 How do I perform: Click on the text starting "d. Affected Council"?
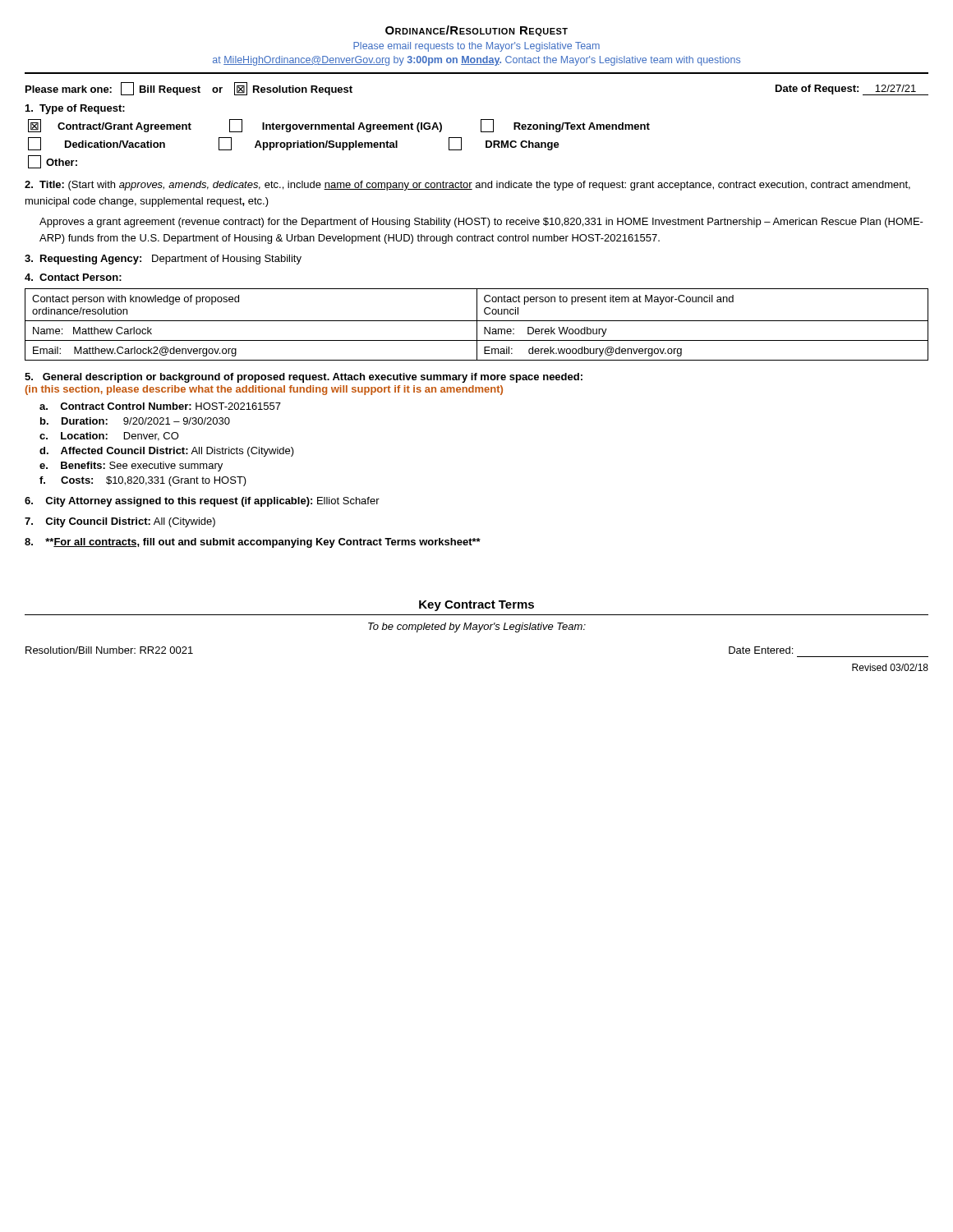pos(167,451)
